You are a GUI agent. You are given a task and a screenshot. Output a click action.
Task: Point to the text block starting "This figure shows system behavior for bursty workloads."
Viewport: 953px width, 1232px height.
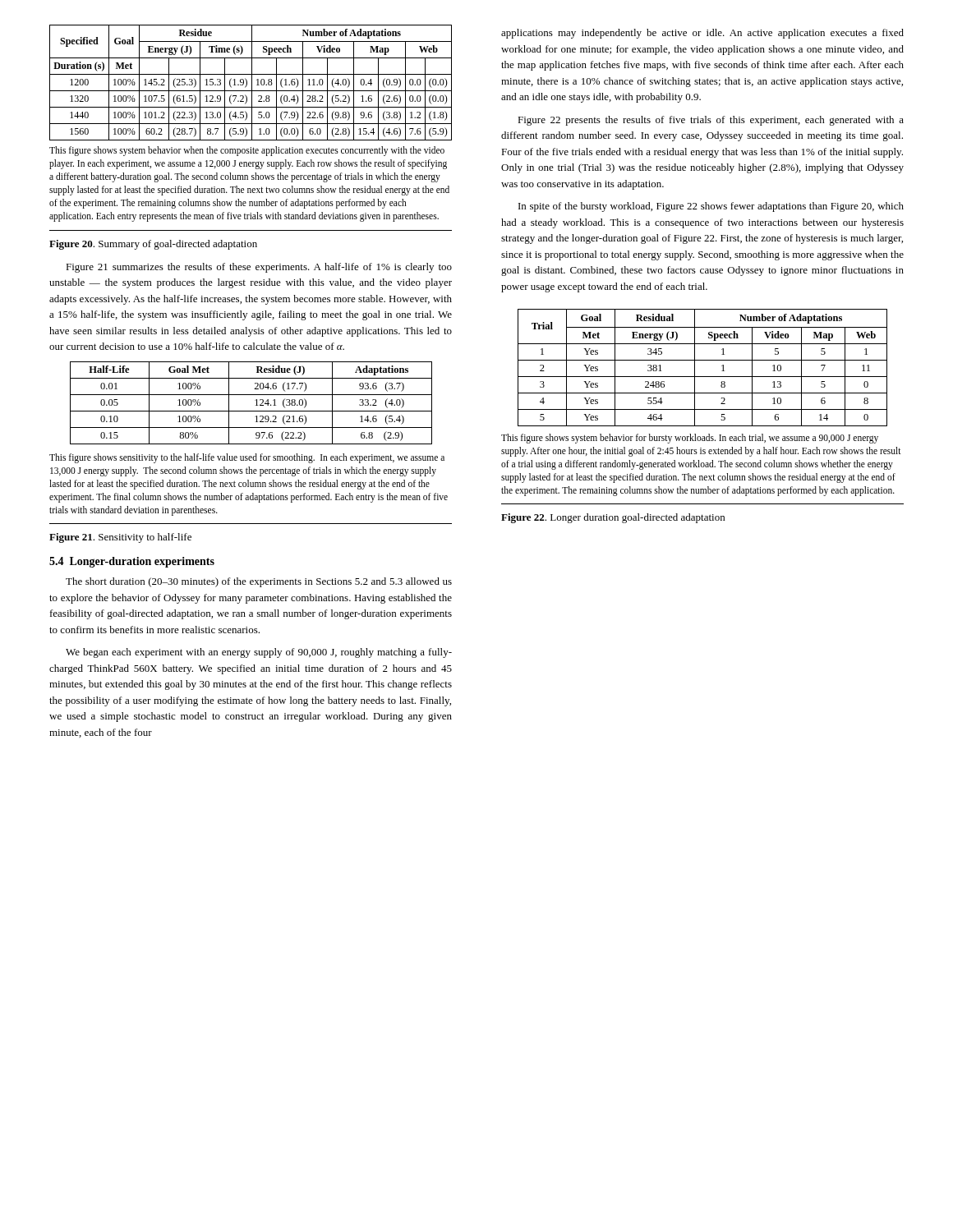coord(701,464)
